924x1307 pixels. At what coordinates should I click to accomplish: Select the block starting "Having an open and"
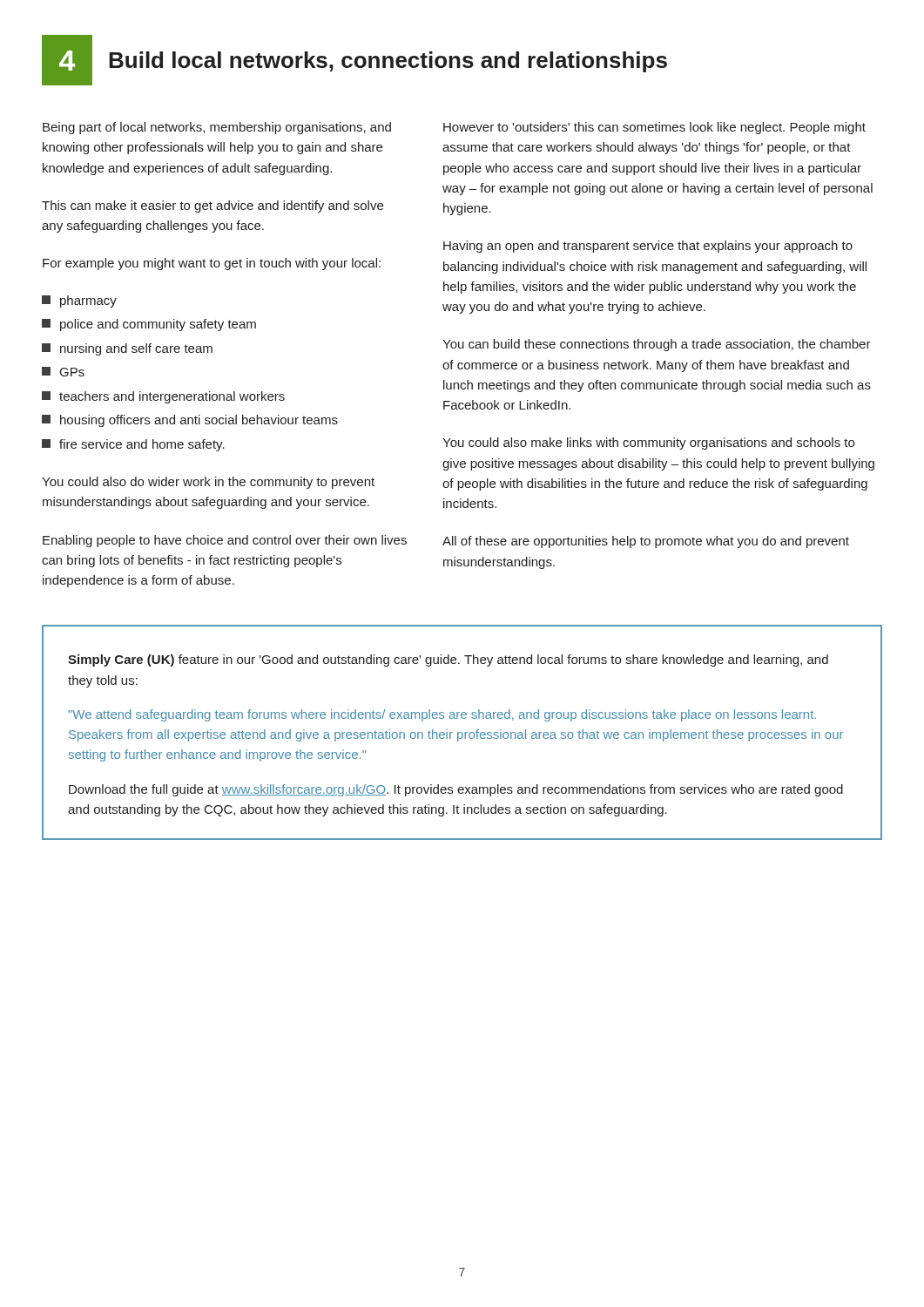pos(655,276)
